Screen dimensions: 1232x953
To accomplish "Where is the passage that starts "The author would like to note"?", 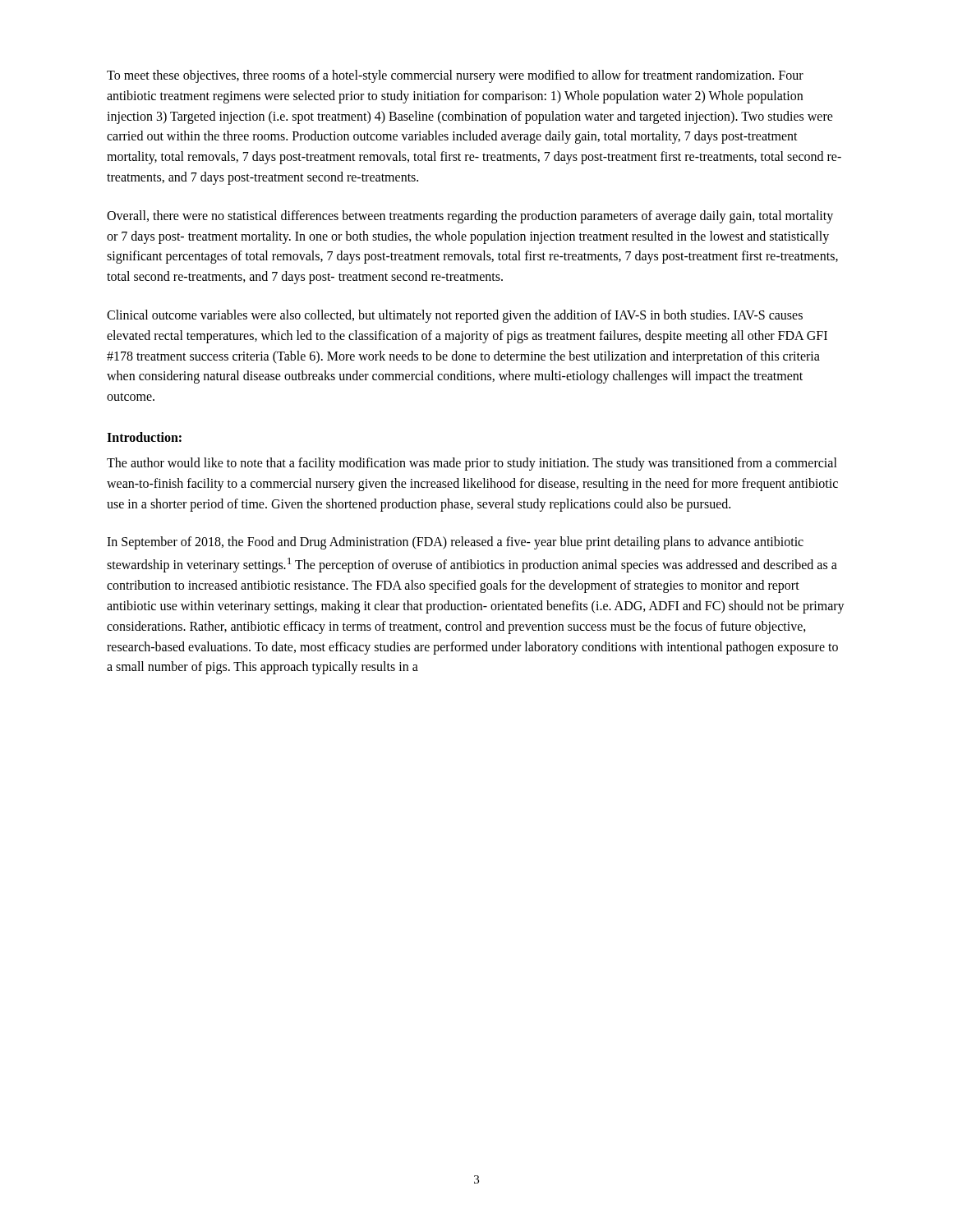I will point(473,483).
